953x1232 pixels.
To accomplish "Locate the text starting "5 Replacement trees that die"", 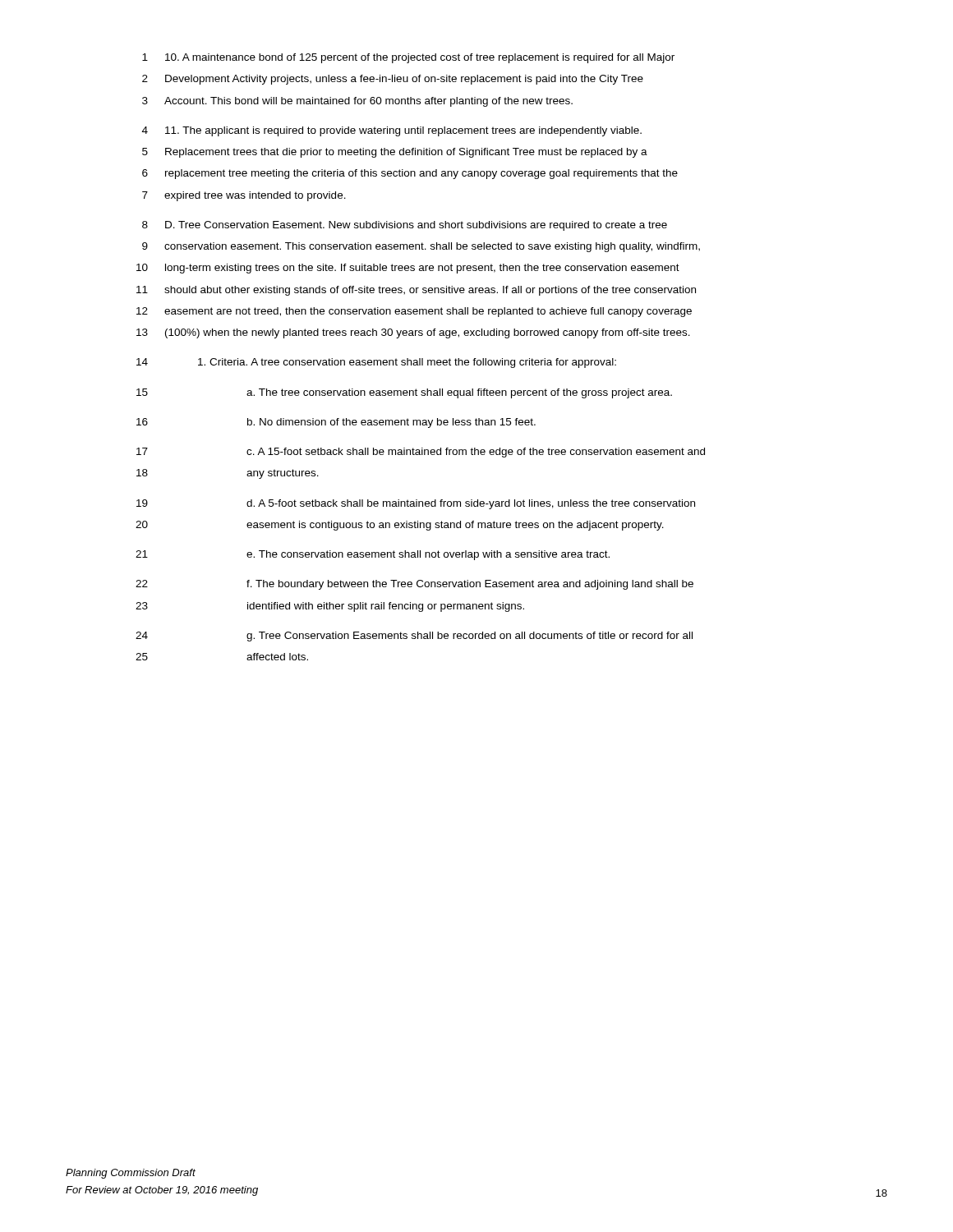I will tap(485, 152).
